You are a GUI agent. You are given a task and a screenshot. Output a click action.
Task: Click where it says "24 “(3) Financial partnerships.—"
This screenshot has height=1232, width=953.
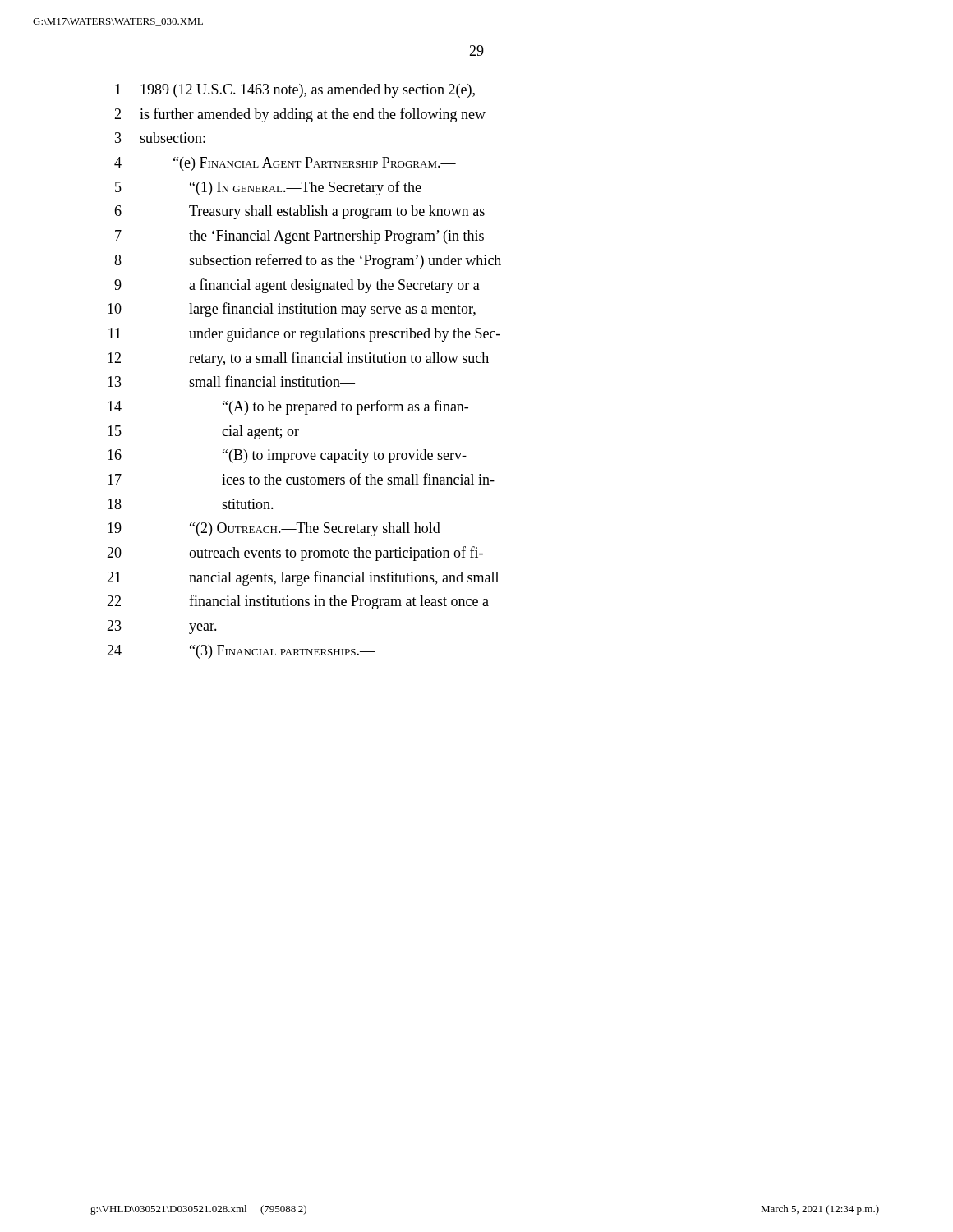click(241, 652)
